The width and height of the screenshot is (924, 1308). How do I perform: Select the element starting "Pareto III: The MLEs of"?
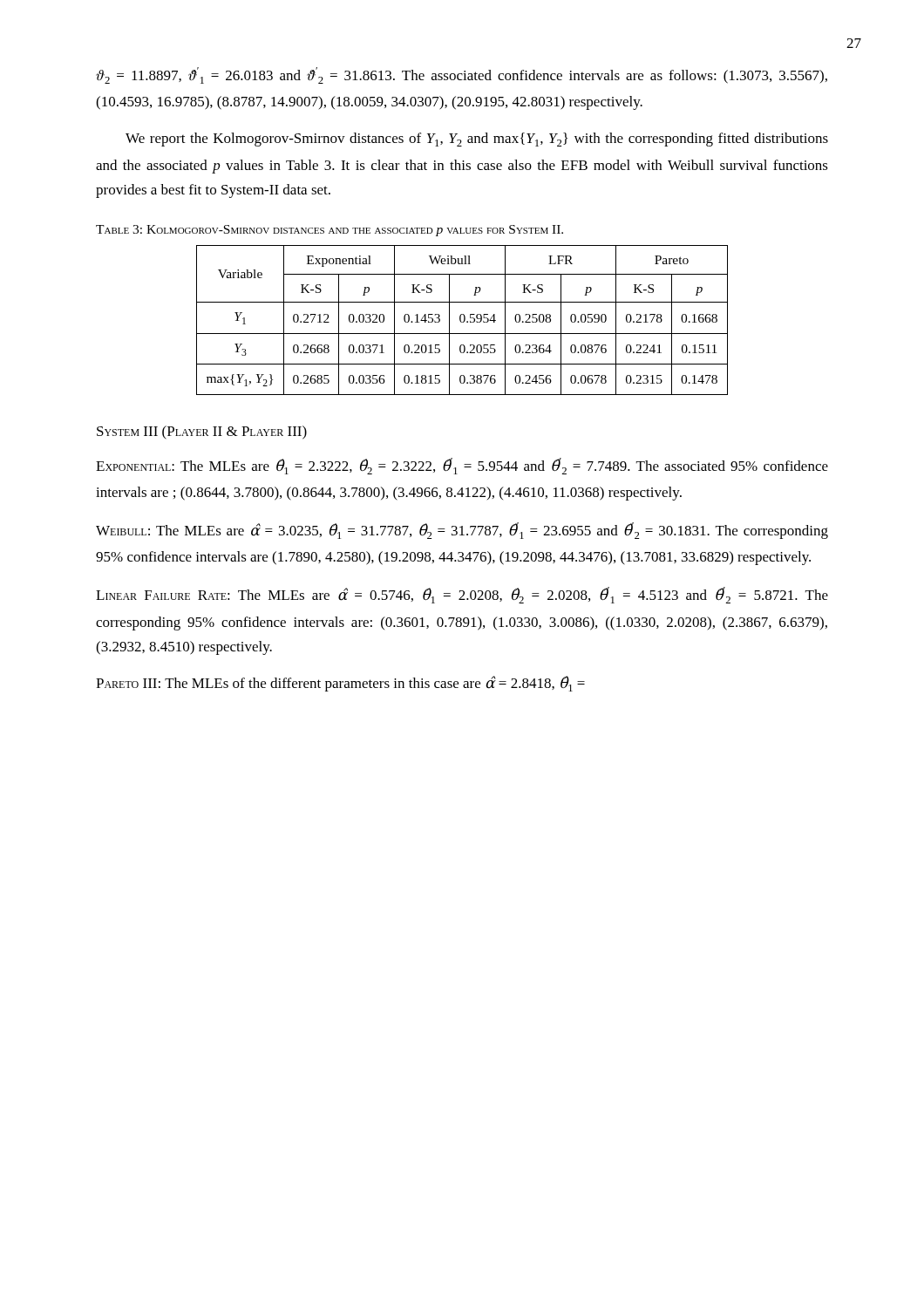point(341,684)
